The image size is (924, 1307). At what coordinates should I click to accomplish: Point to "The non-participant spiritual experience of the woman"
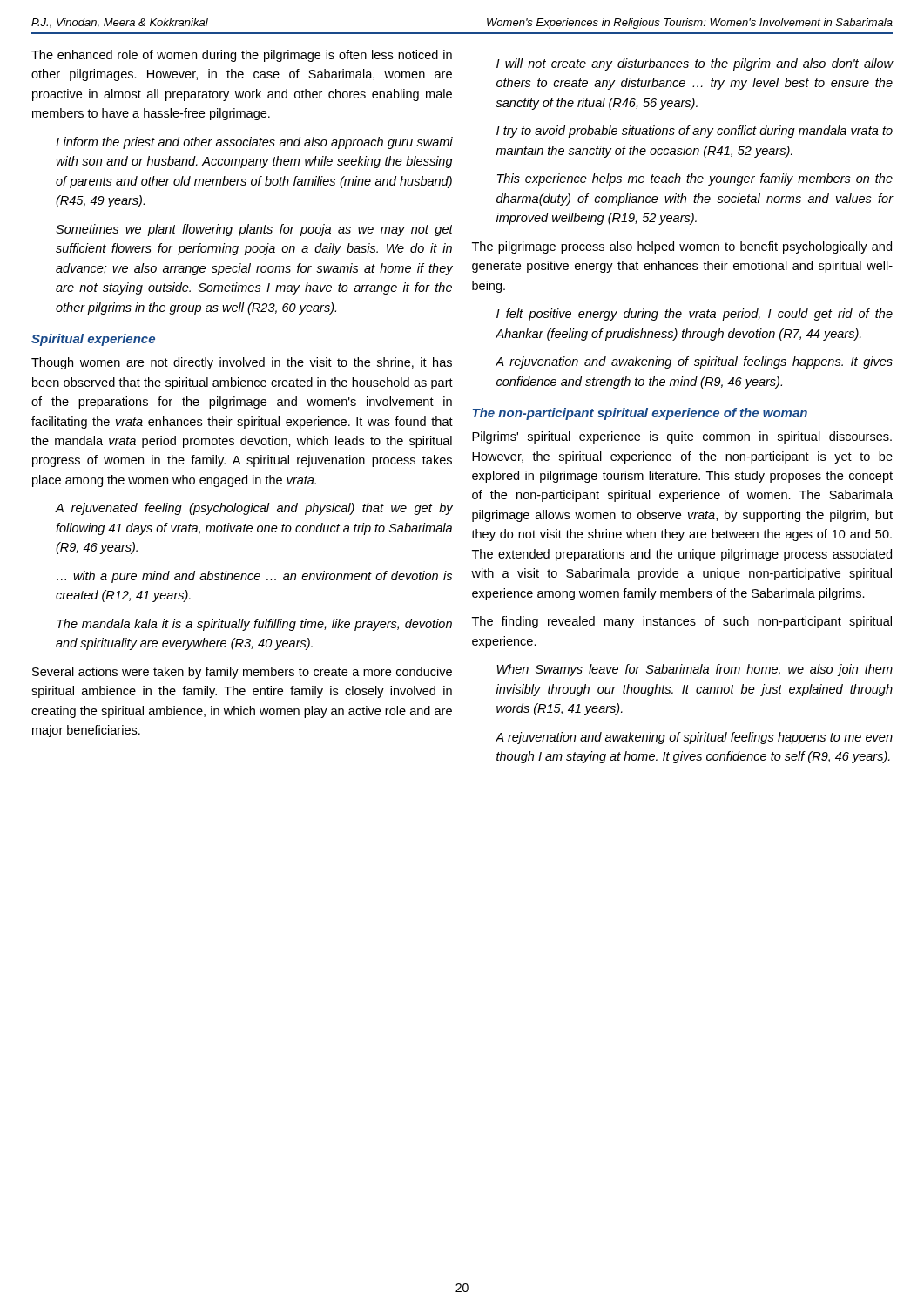pos(640,413)
